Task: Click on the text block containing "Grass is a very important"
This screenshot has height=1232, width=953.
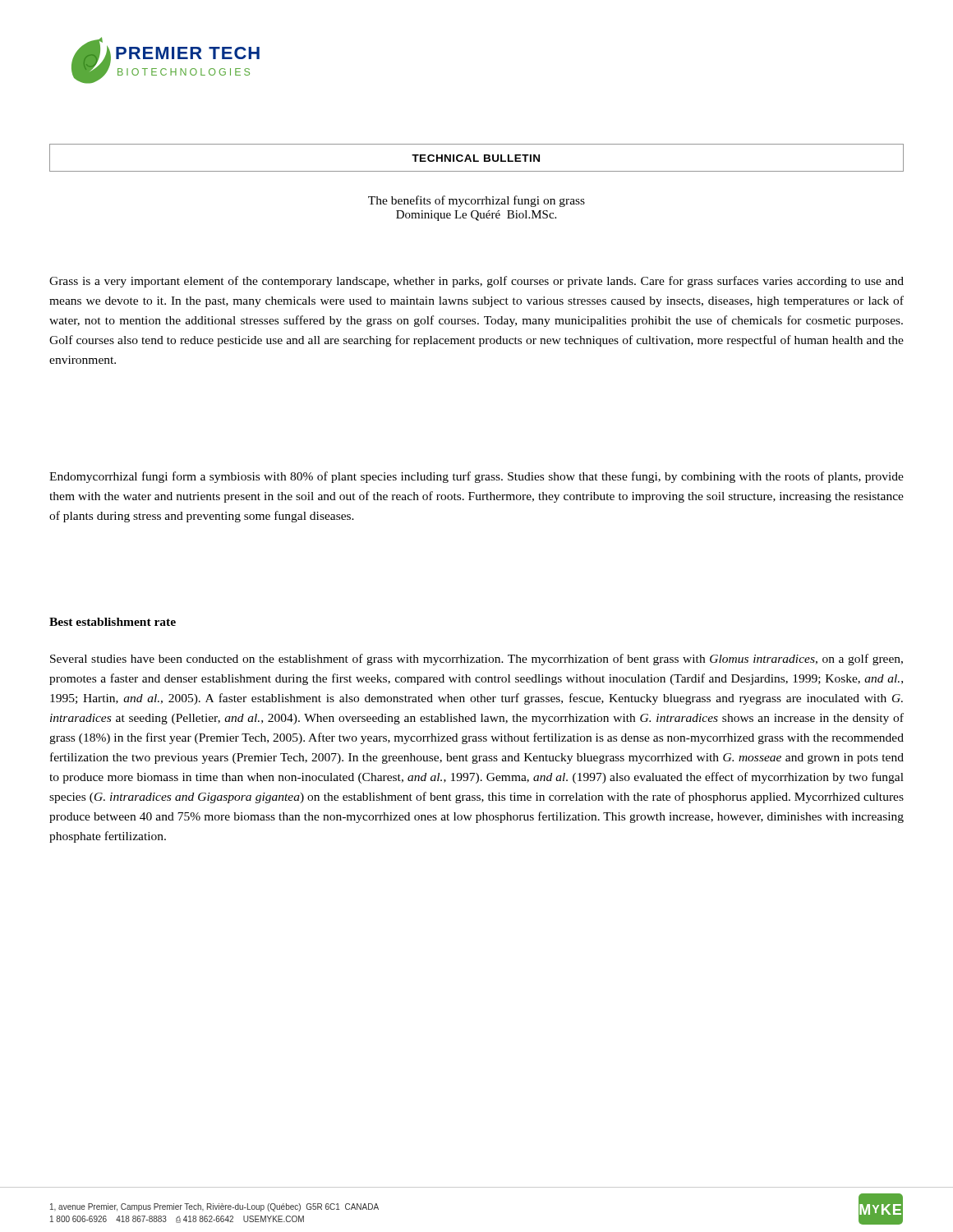Action: [x=476, y=320]
